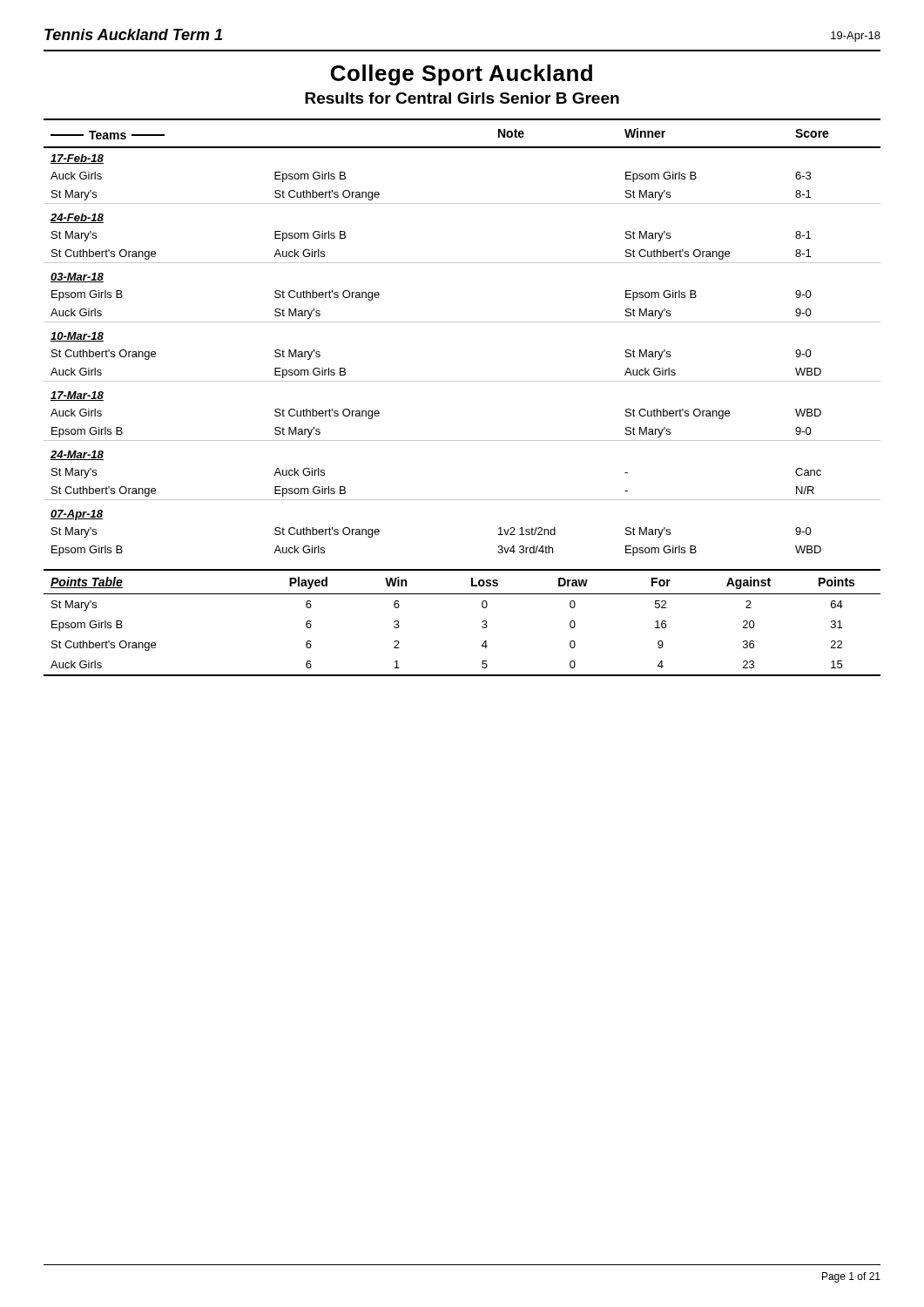Find the title with the text "College Sport Auckland"
Image resolution: width=924 pixels, height=1307 pixels.
coord(462,73)
